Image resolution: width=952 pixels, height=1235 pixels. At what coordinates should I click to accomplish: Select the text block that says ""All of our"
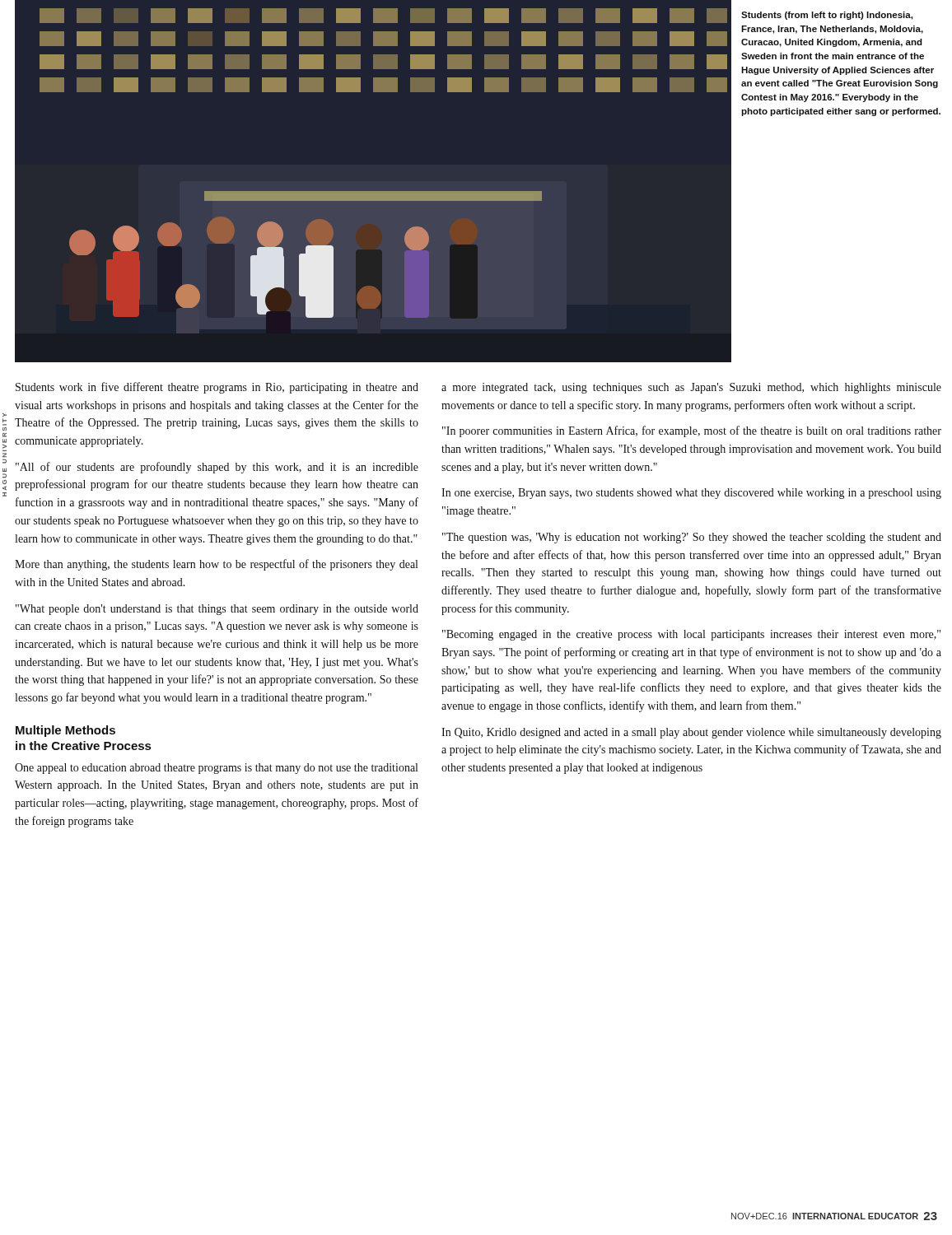pyautogui.click(x=217, y=503)
